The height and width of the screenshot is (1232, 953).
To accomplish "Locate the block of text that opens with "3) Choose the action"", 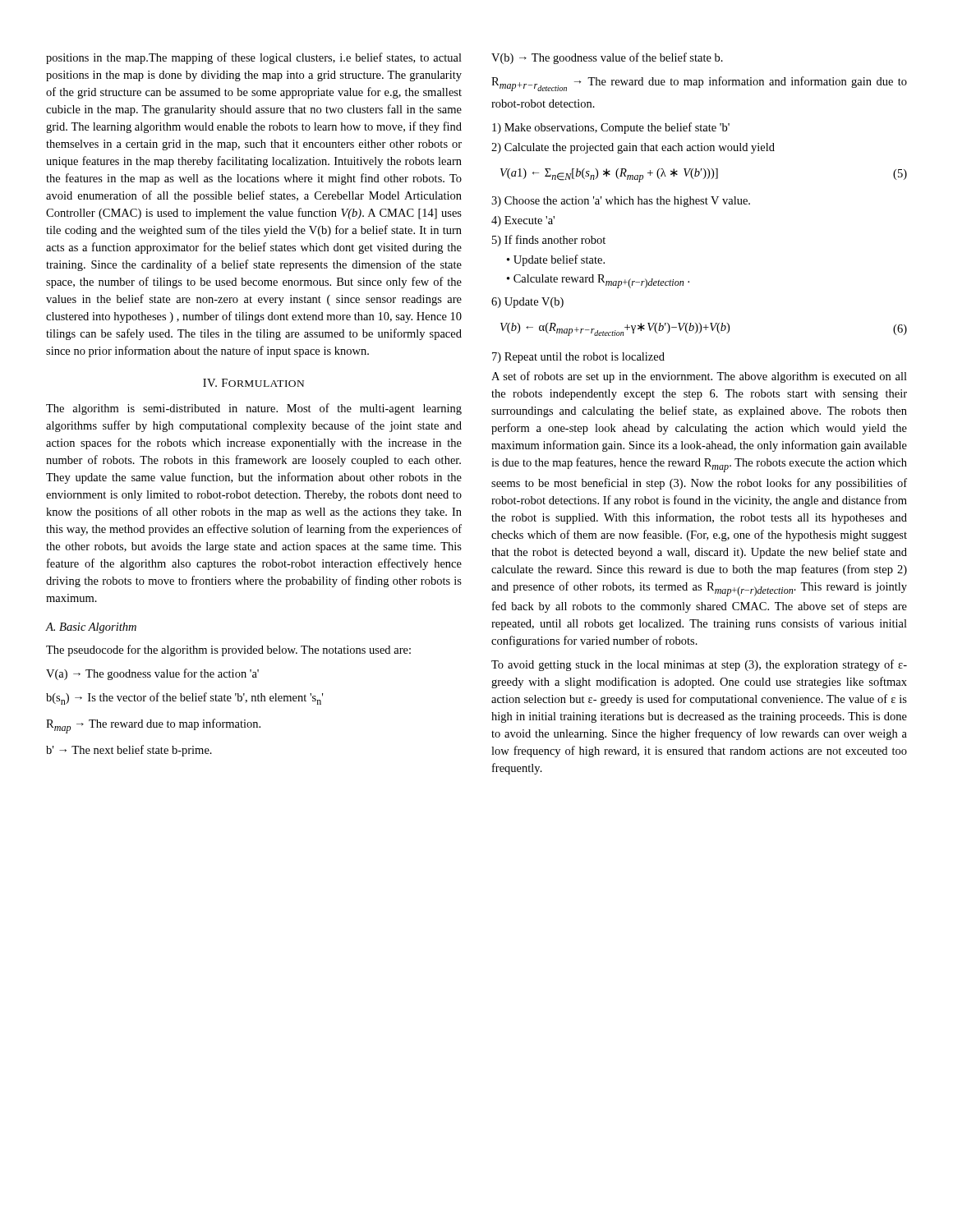I will click(699, 201).
